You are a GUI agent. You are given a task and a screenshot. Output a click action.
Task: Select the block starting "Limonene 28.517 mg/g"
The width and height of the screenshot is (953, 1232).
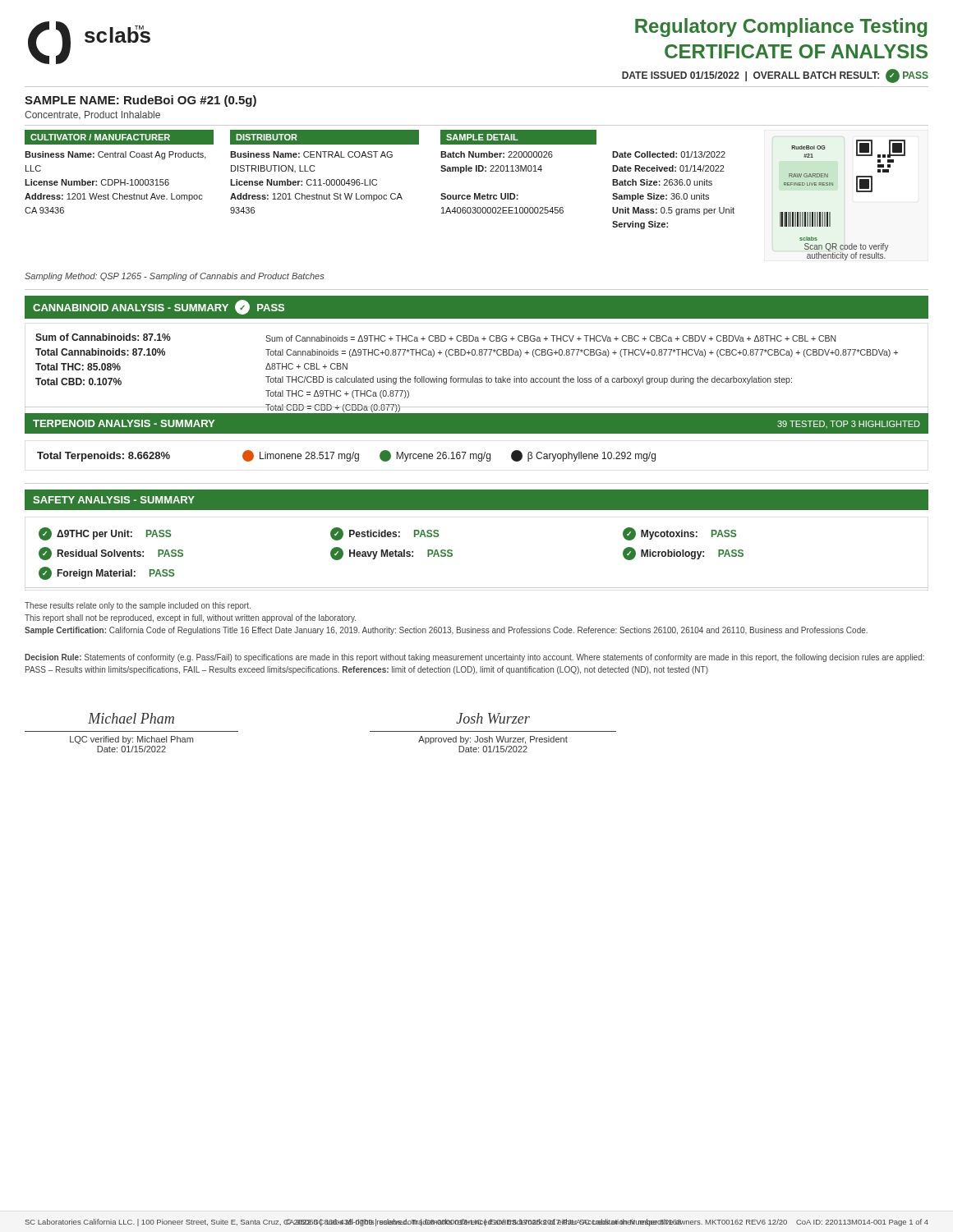301,455
